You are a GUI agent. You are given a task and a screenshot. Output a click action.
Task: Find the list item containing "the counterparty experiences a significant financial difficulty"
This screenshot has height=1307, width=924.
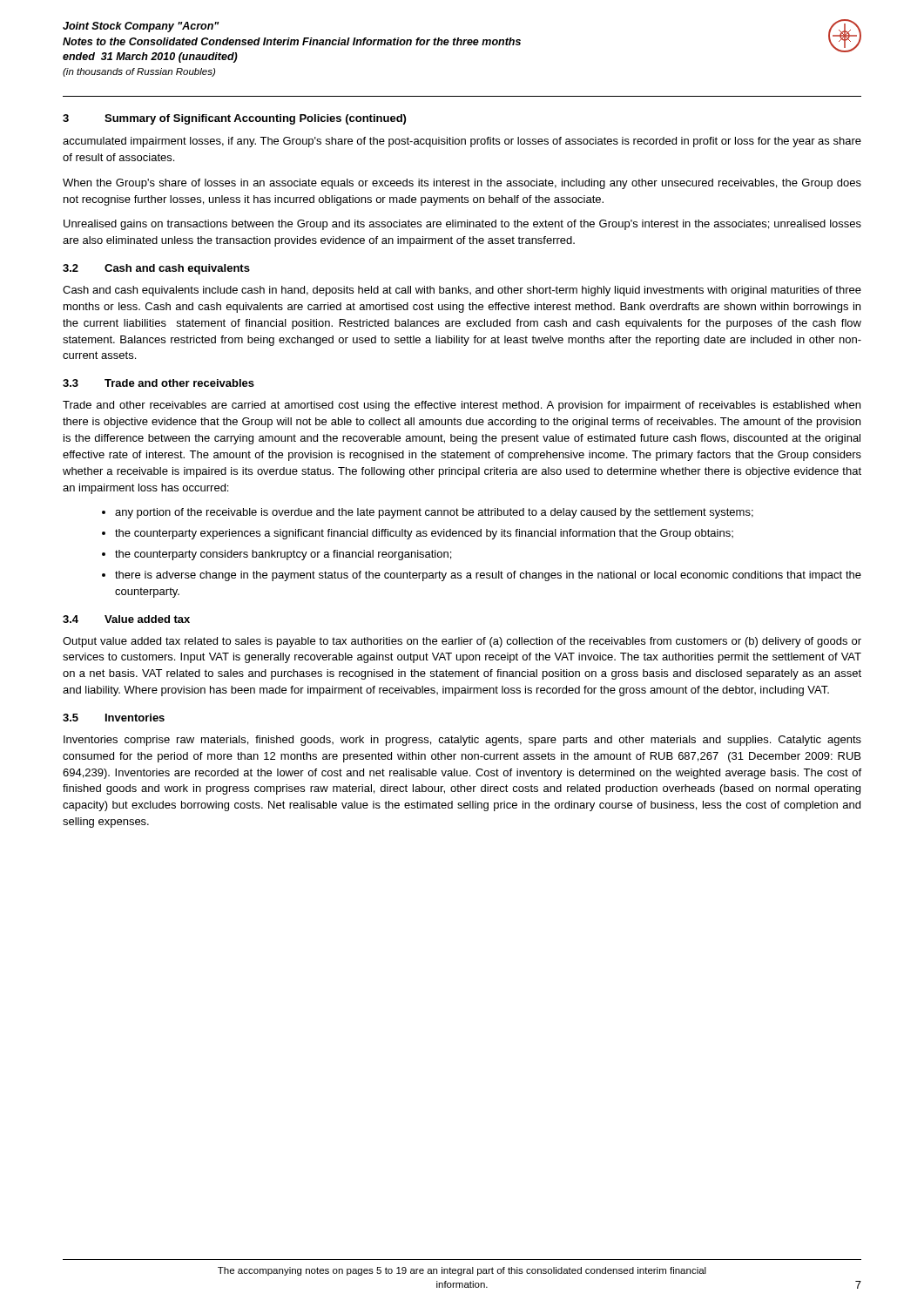pos(424,533)
